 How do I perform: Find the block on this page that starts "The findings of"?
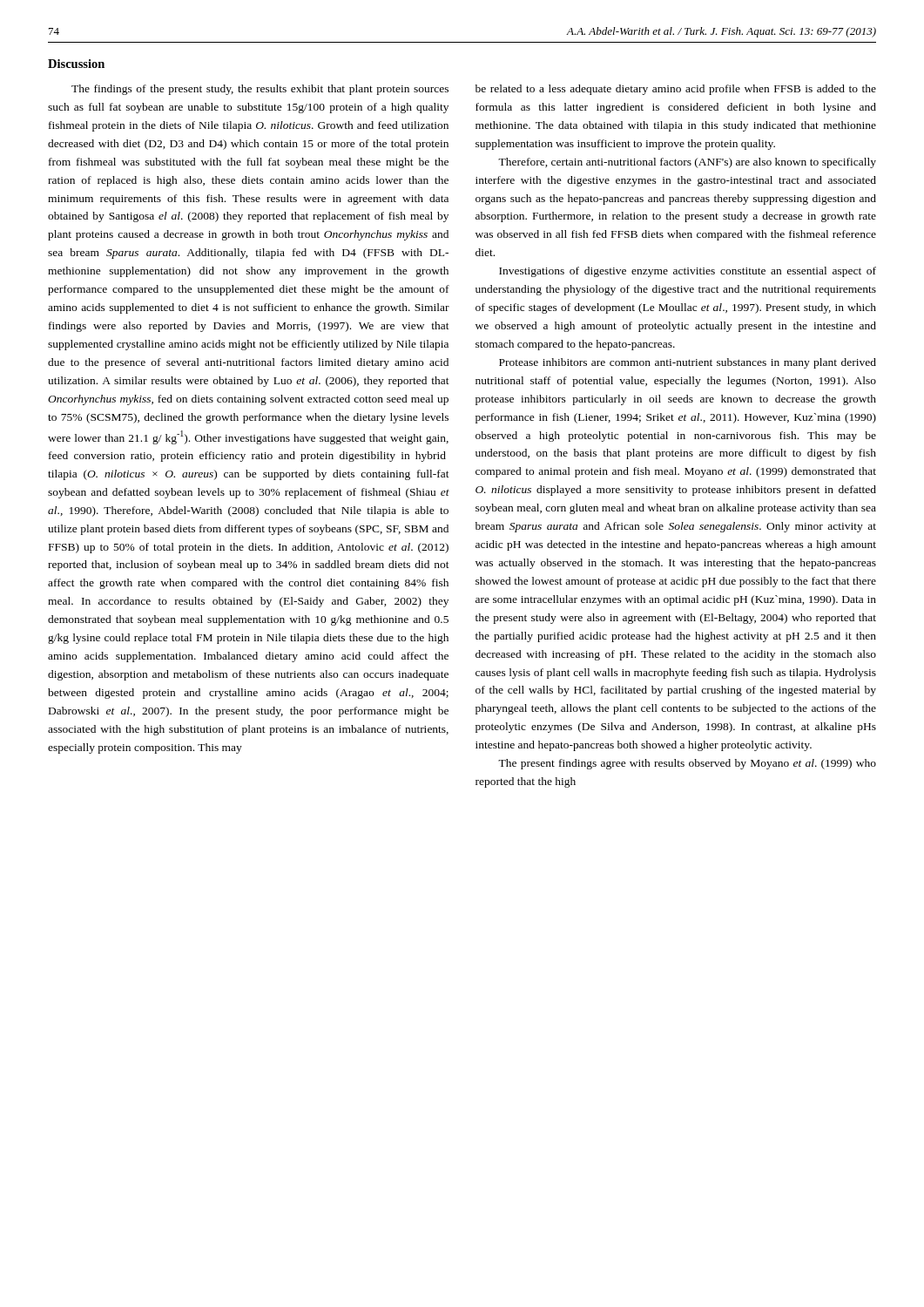click(x=248, y=419)
